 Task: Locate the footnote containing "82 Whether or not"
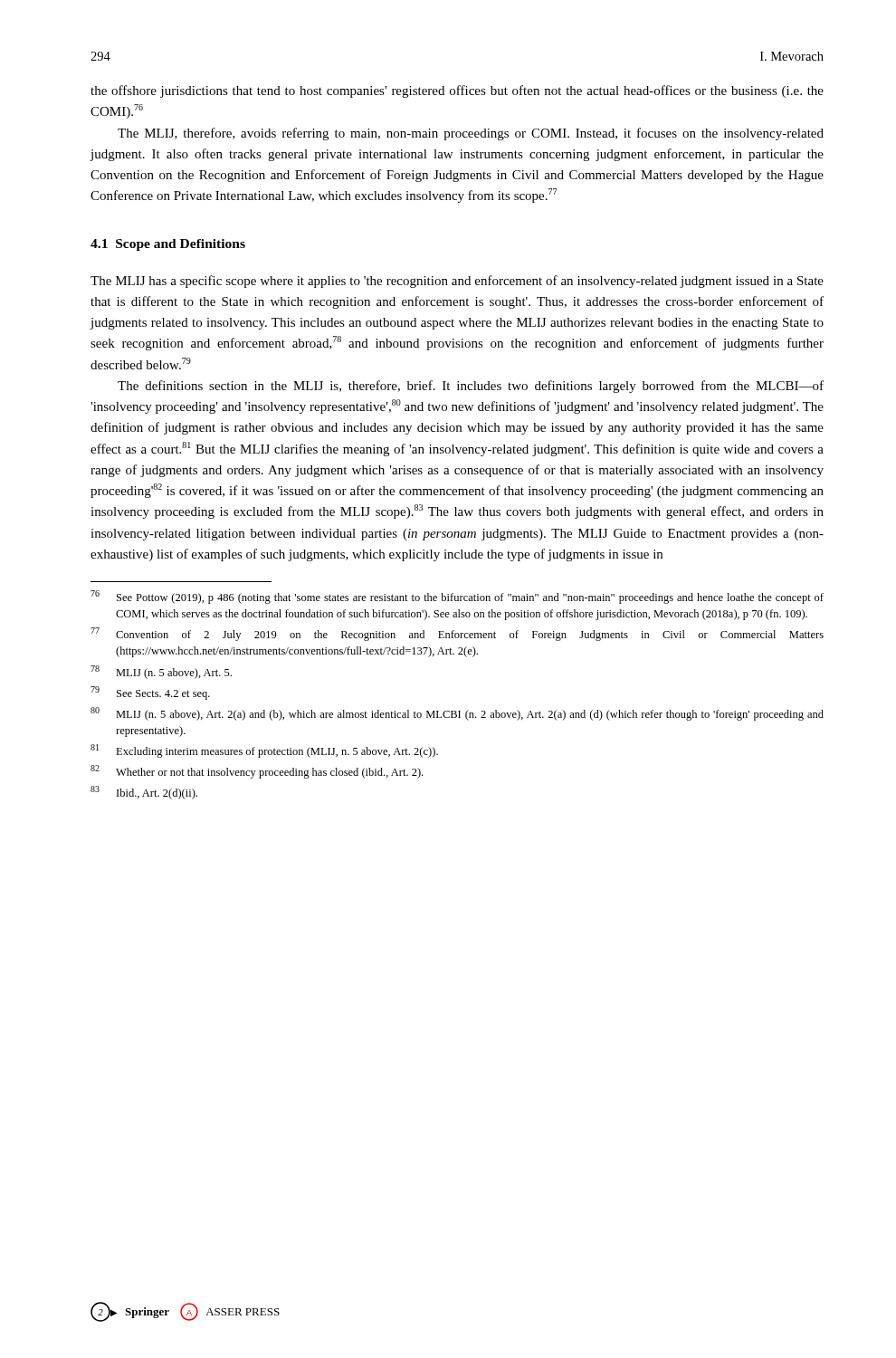257,772
